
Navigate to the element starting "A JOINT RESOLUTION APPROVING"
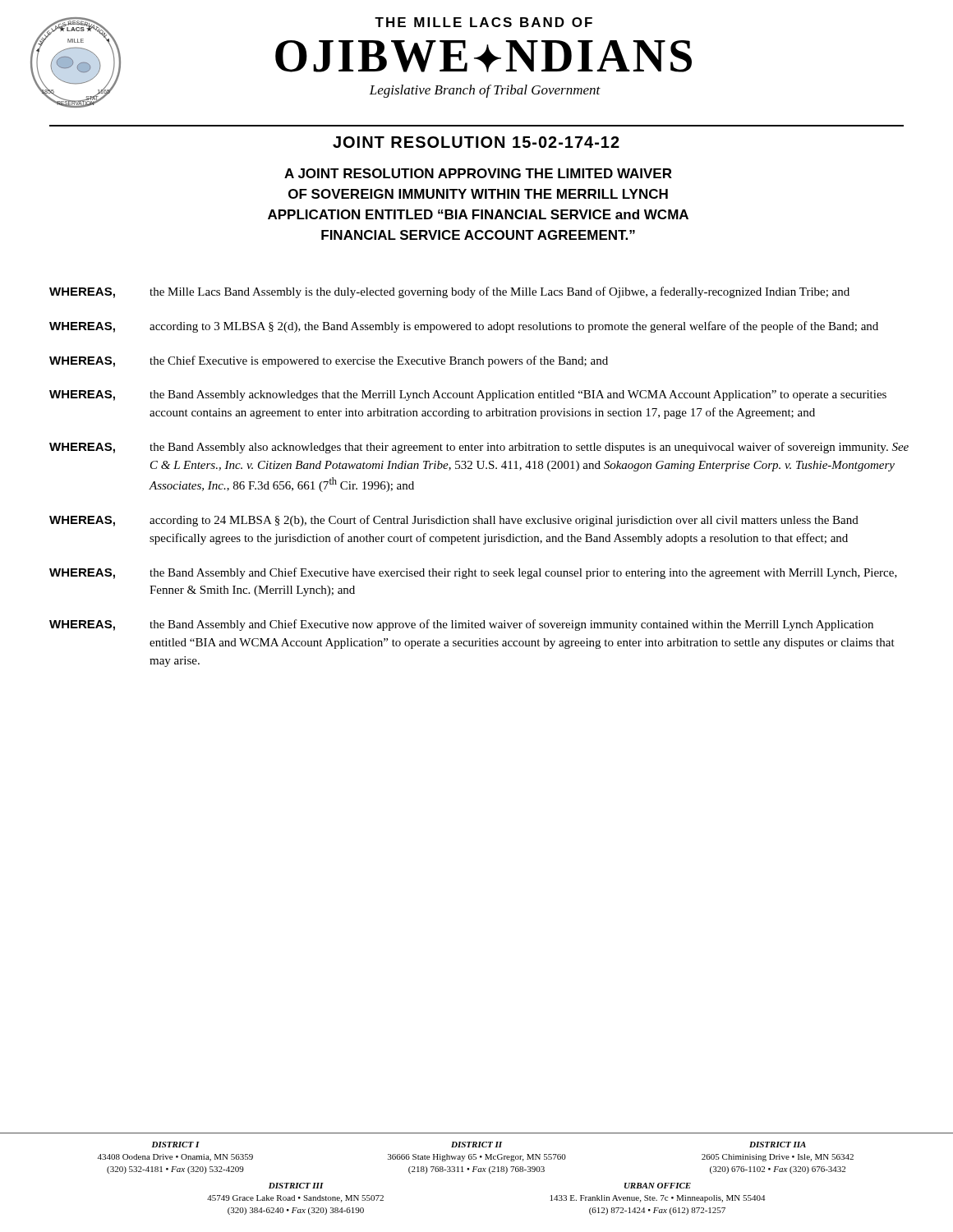[478, 205]
